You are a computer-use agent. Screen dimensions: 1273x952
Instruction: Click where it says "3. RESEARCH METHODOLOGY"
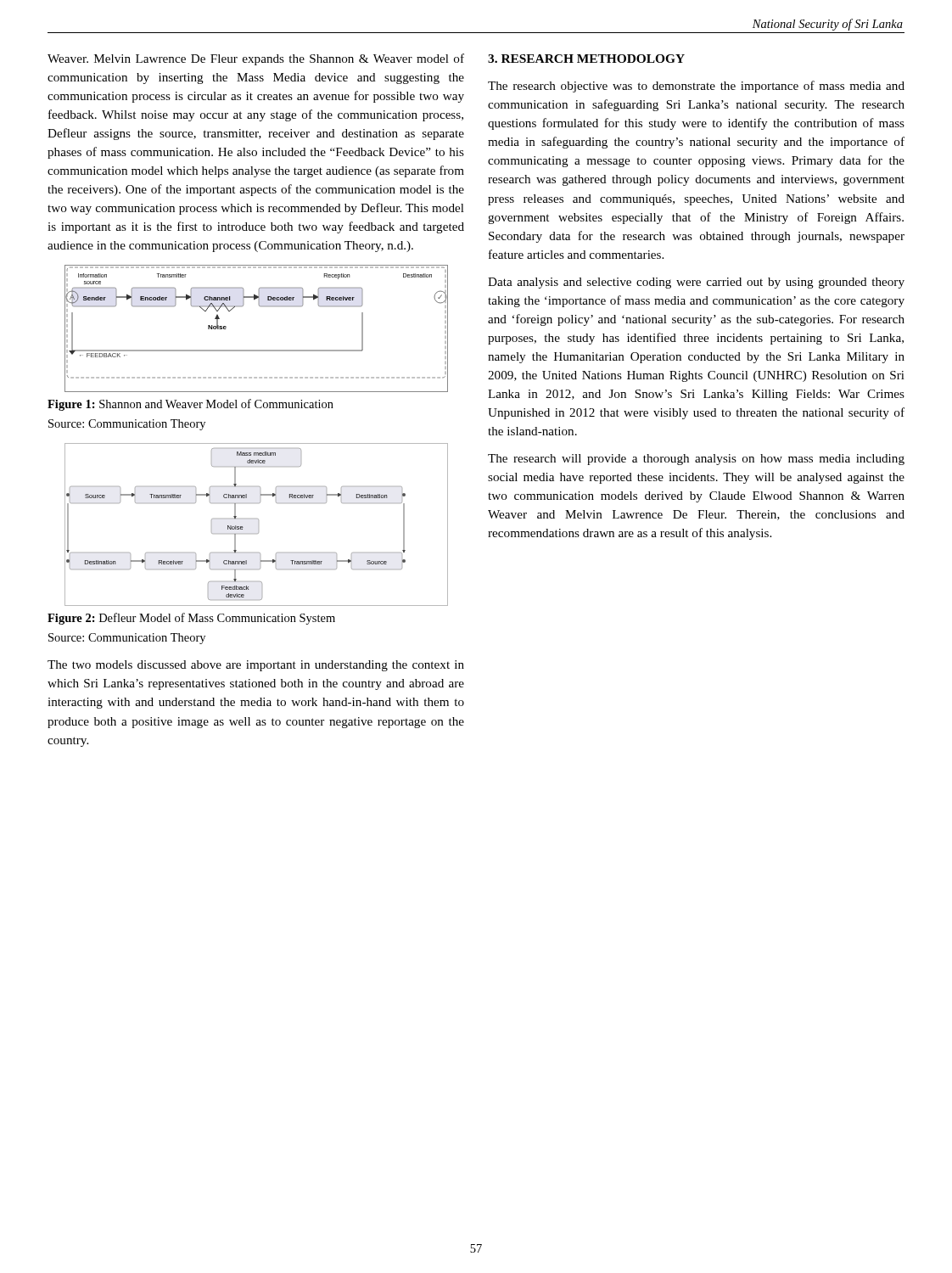click(x=586, y=58)
